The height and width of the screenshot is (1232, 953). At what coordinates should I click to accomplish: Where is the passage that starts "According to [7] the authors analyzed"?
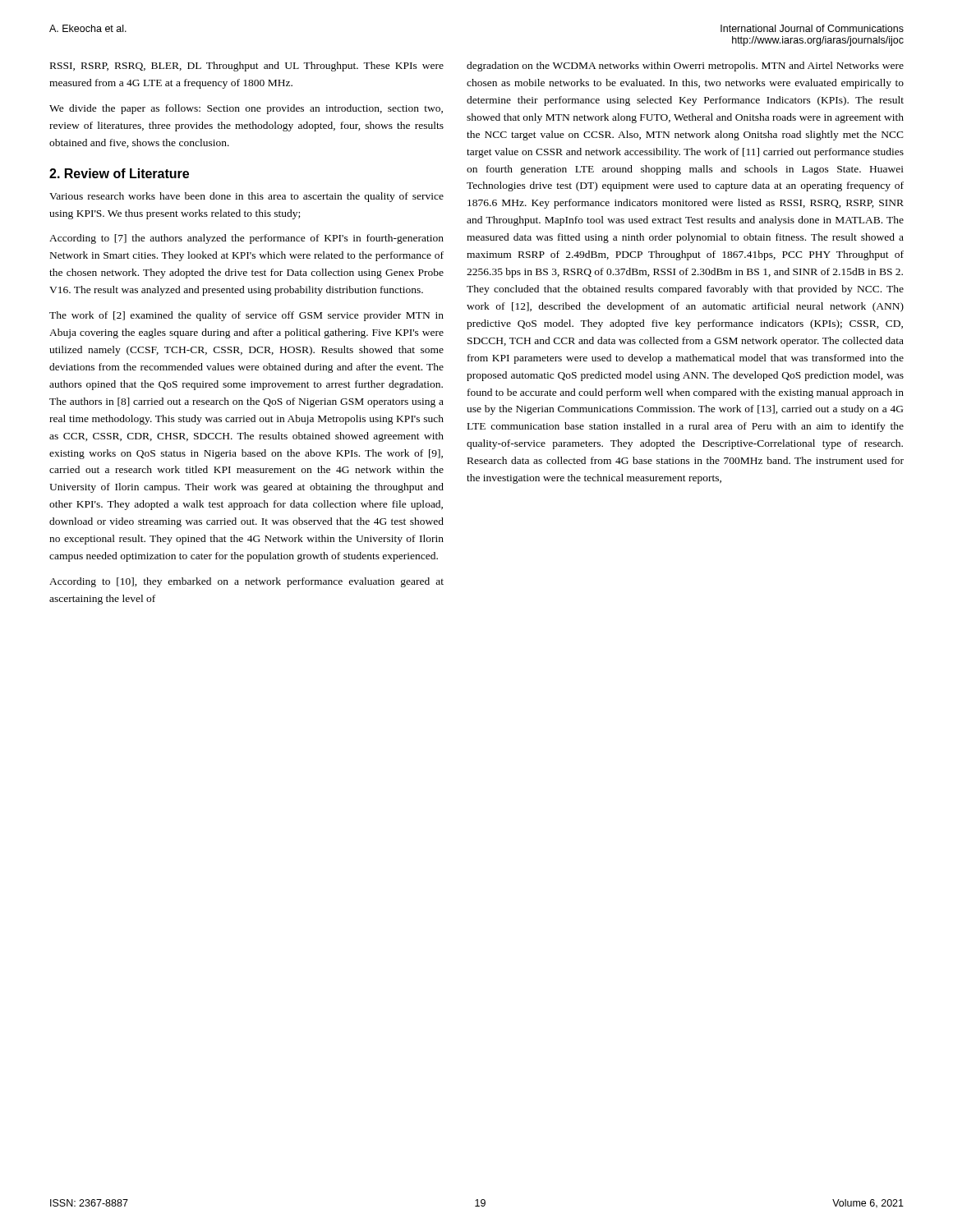[x=246, y=265]
